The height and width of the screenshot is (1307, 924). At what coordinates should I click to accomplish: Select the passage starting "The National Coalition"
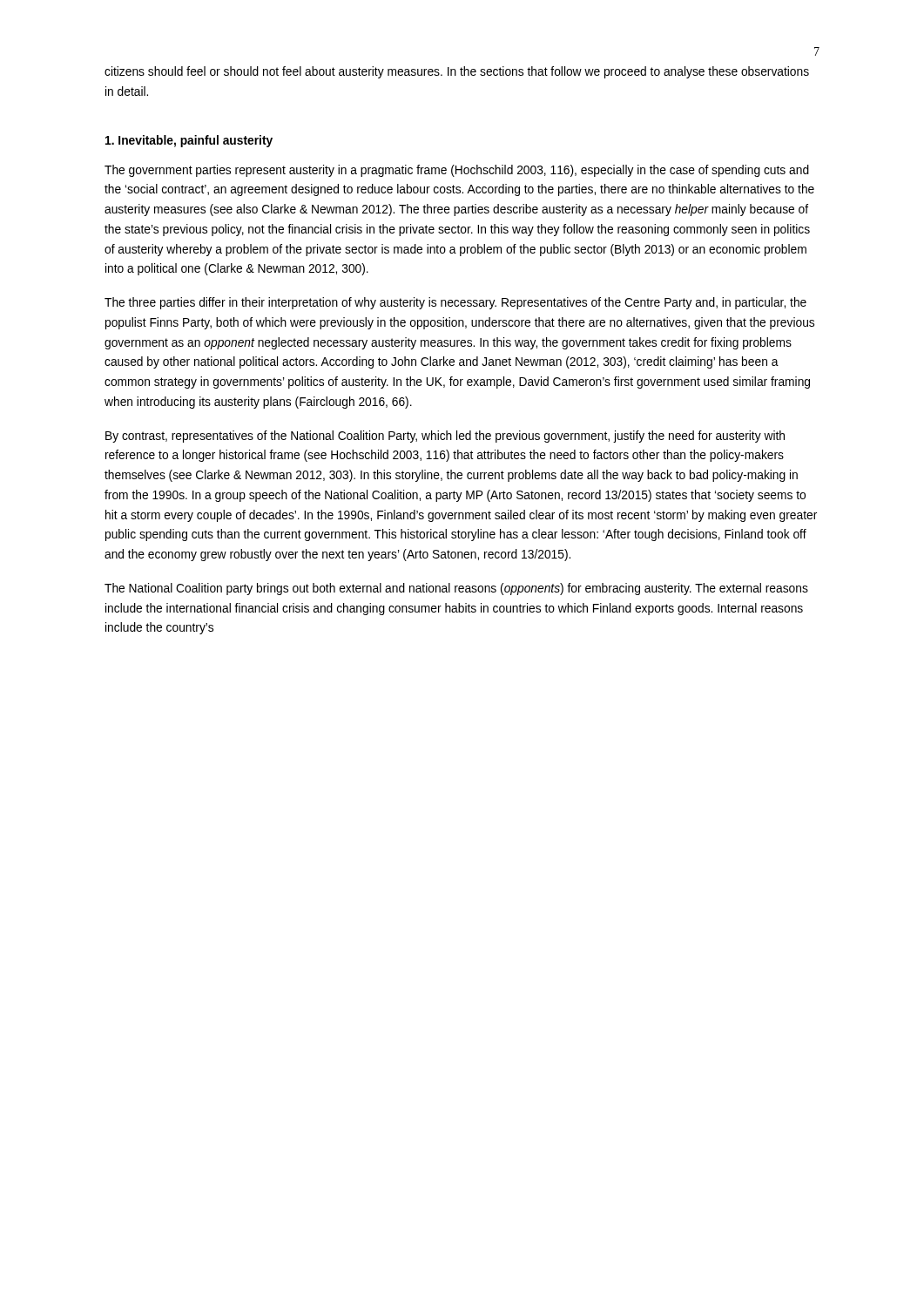[x=456, y=608]
